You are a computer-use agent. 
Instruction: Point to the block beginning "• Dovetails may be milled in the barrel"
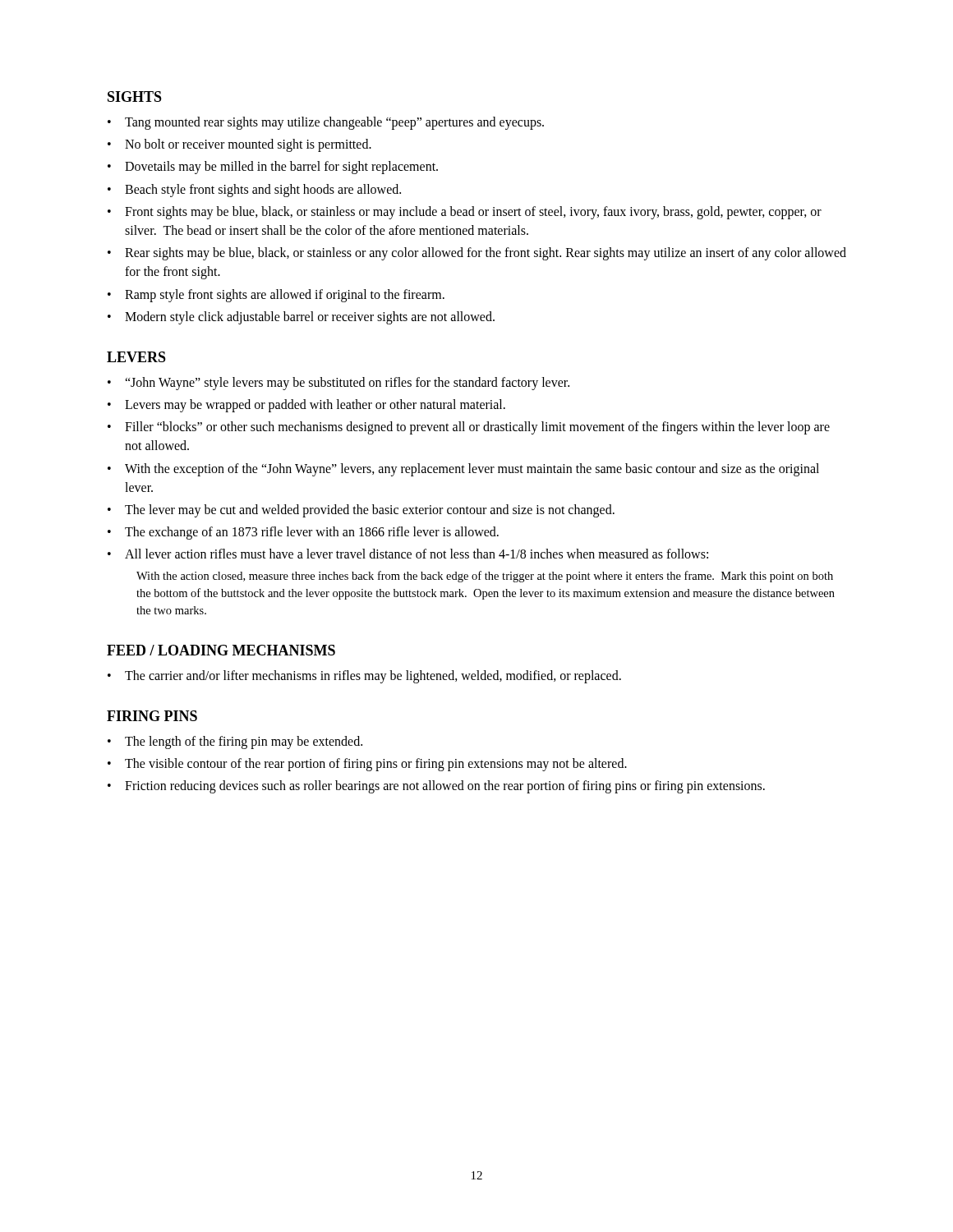click(273, 168)
